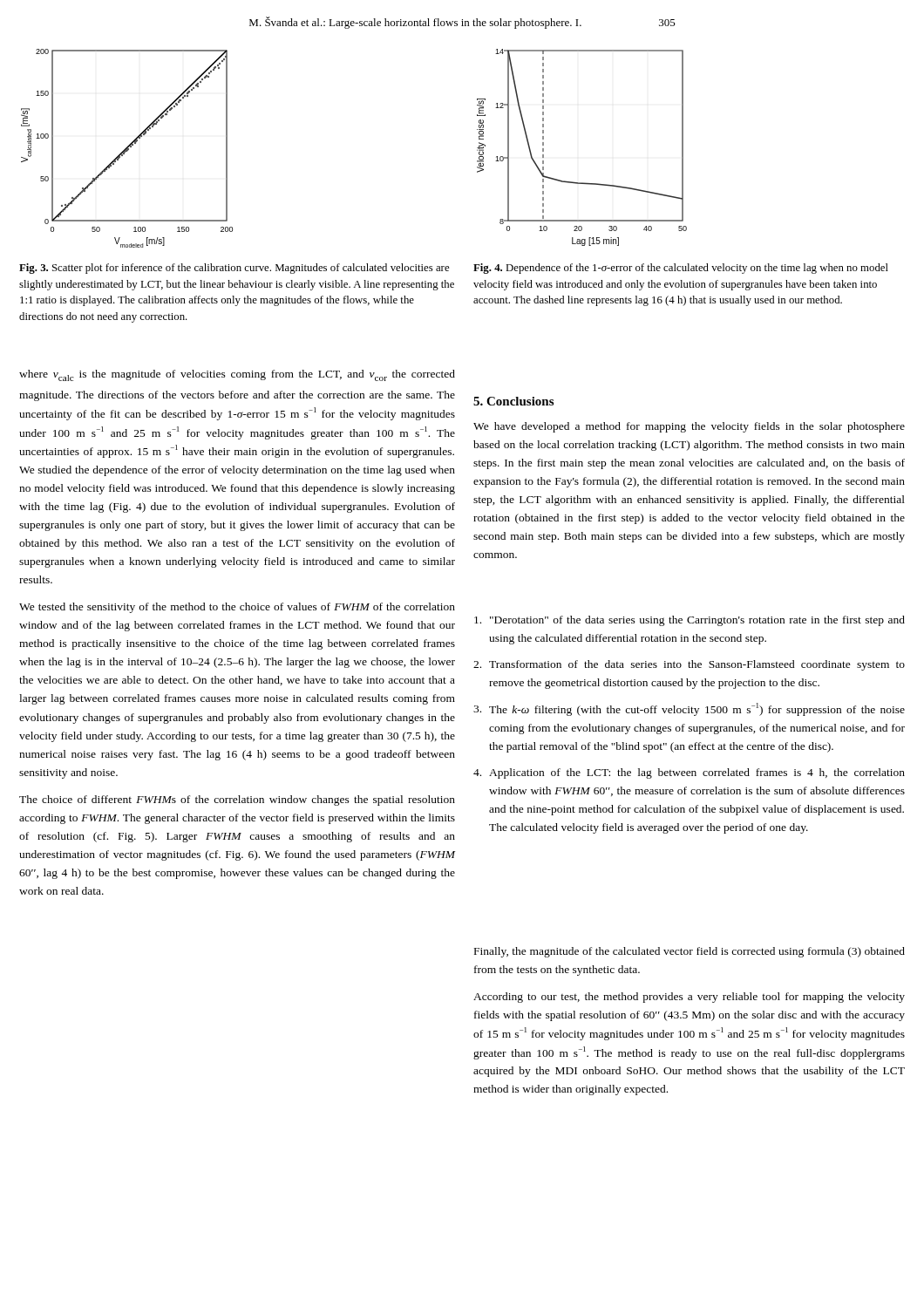Screen dimensions: 1308x924
Task: Point to the passage starting "Fig. 4. Dependence of the 1-σ-error of the"
Action: (x=681, y=284)
